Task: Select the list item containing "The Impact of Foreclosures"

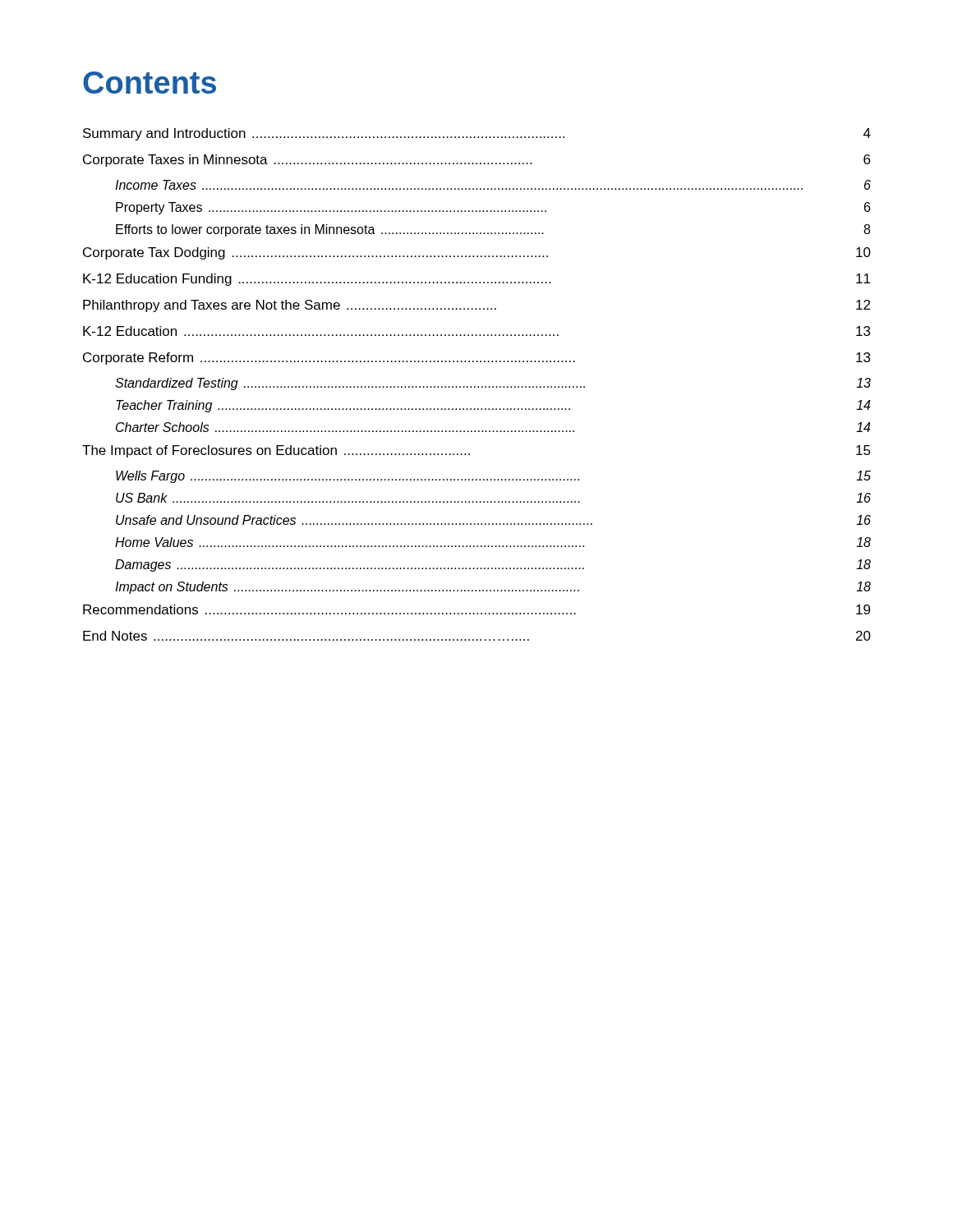Action: (476, 451)
